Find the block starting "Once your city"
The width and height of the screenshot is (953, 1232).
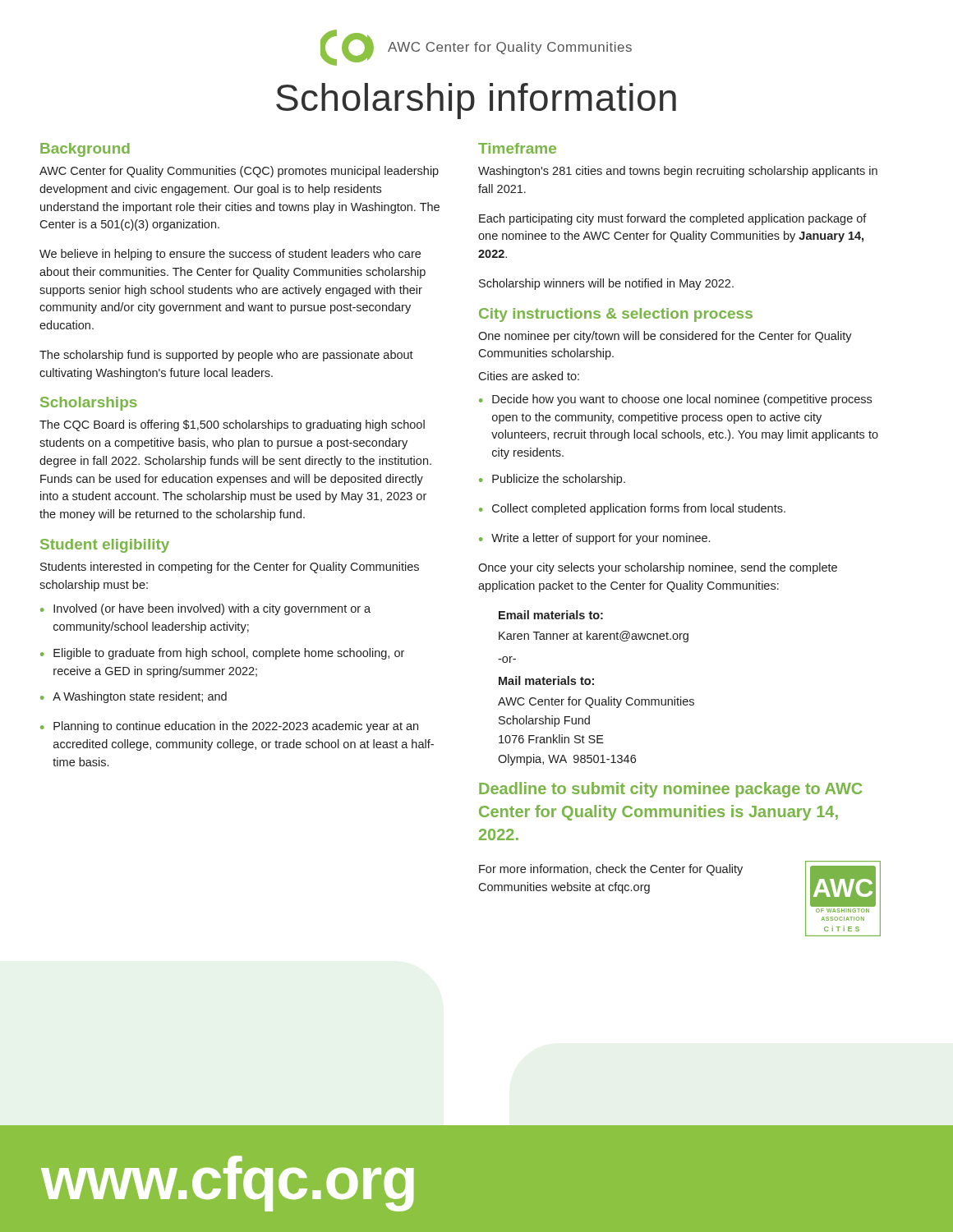click(658, 576)
